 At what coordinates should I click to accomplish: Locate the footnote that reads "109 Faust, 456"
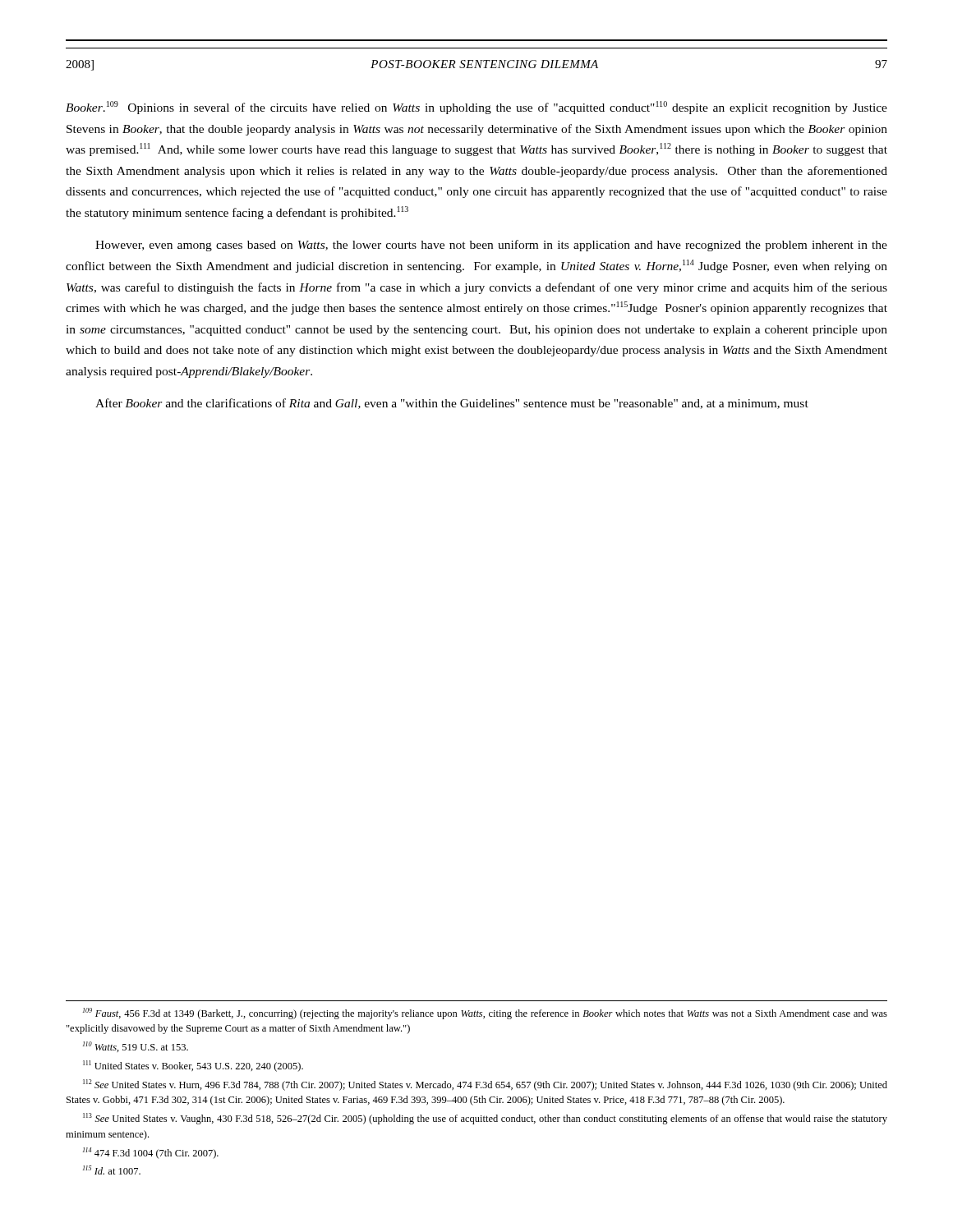[x=476, y=1093]
